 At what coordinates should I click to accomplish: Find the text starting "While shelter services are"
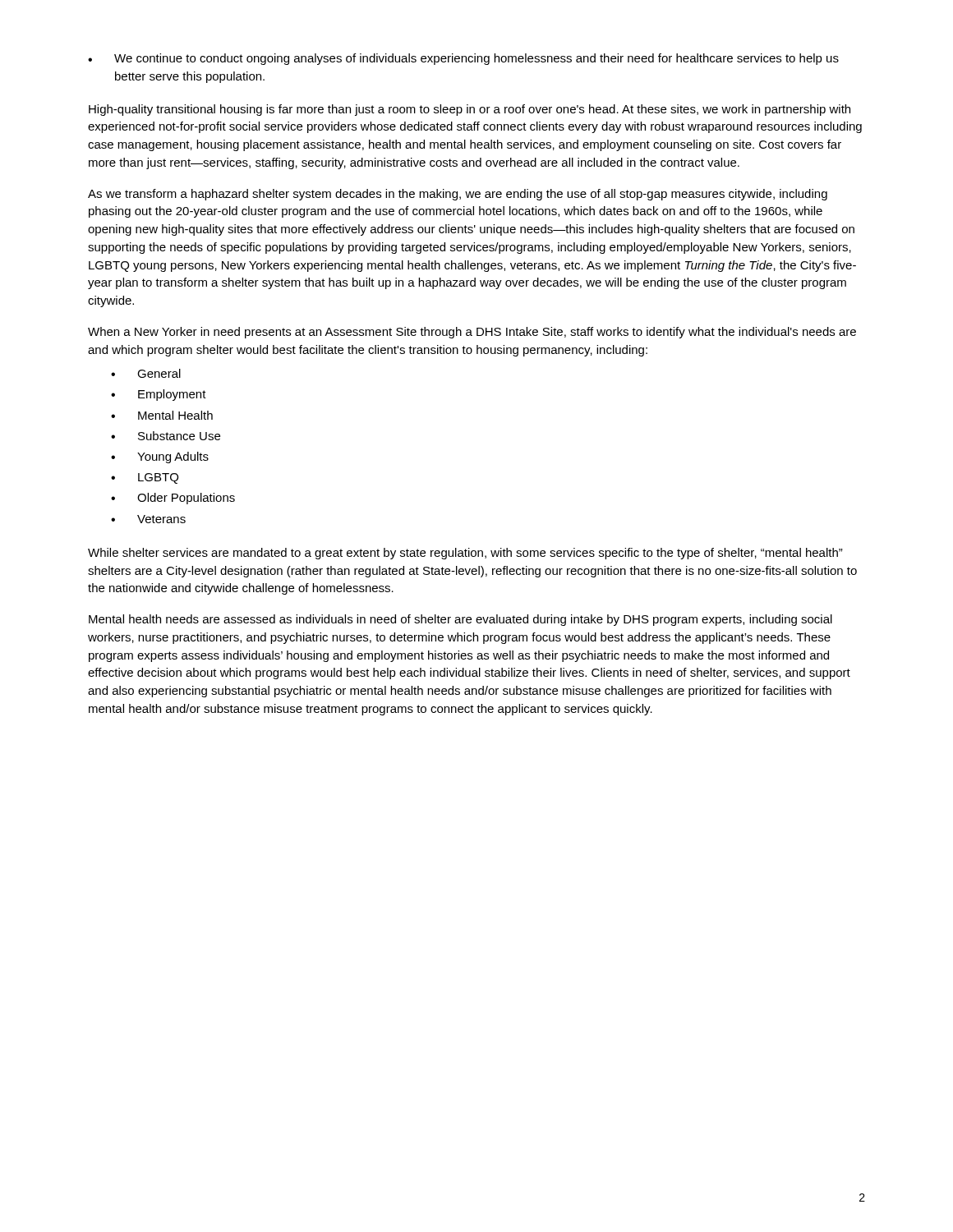[x=472, y=570]
